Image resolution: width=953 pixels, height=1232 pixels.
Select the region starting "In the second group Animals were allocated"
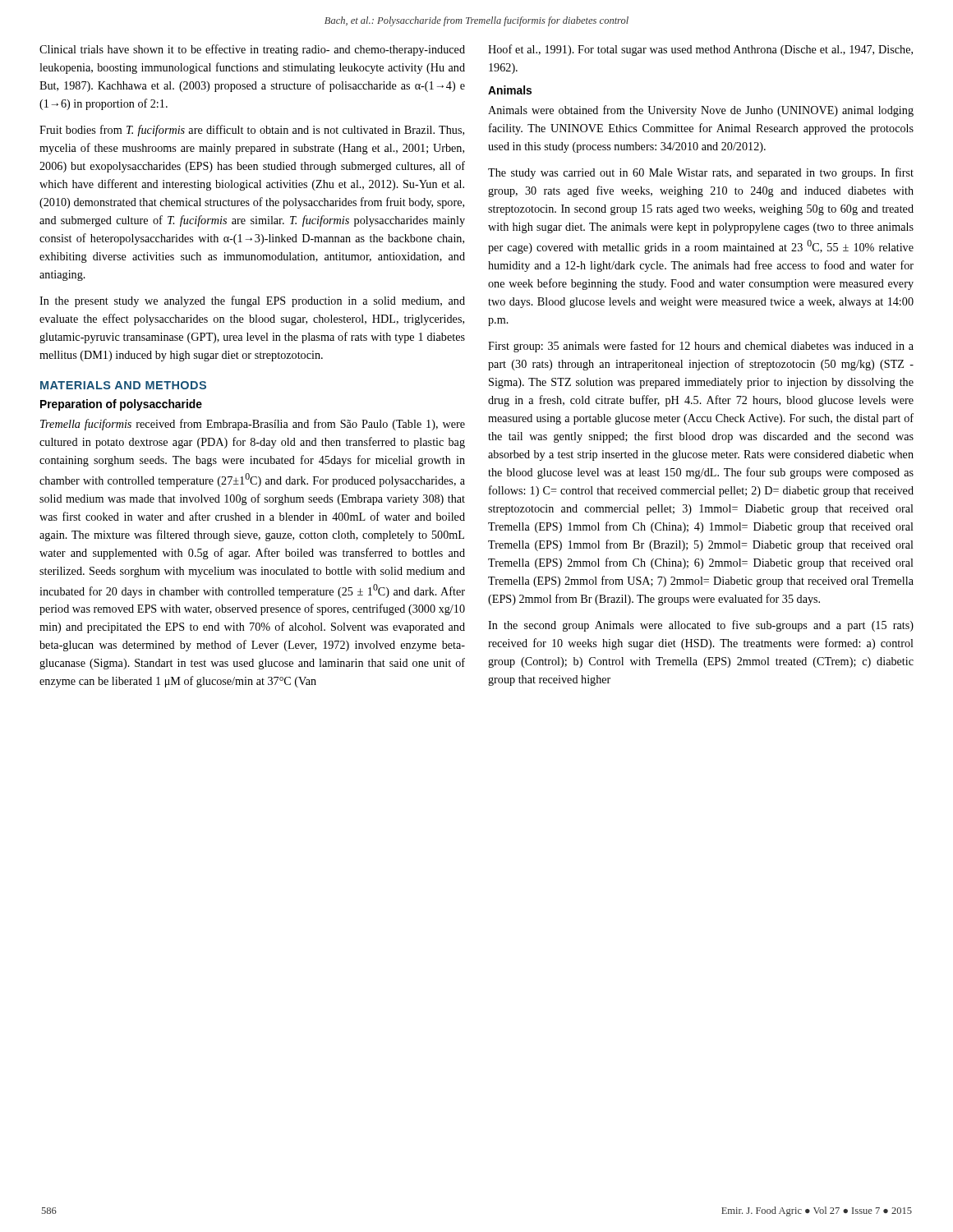click(x=701, y=652)
